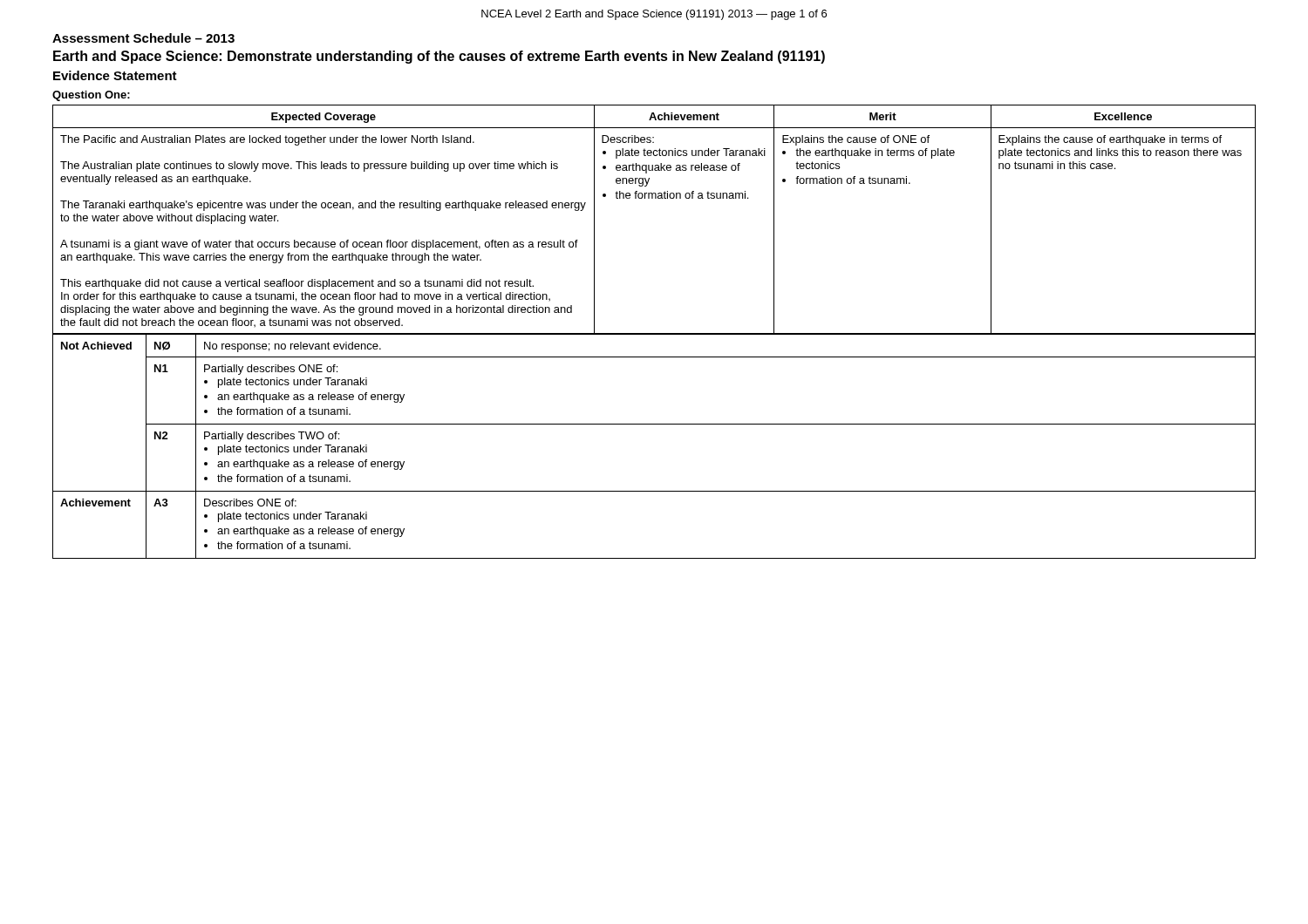Image resolution: width=1308 pixels, height=924 pixels.
Task: Click the table
Action: pos(654,332)
